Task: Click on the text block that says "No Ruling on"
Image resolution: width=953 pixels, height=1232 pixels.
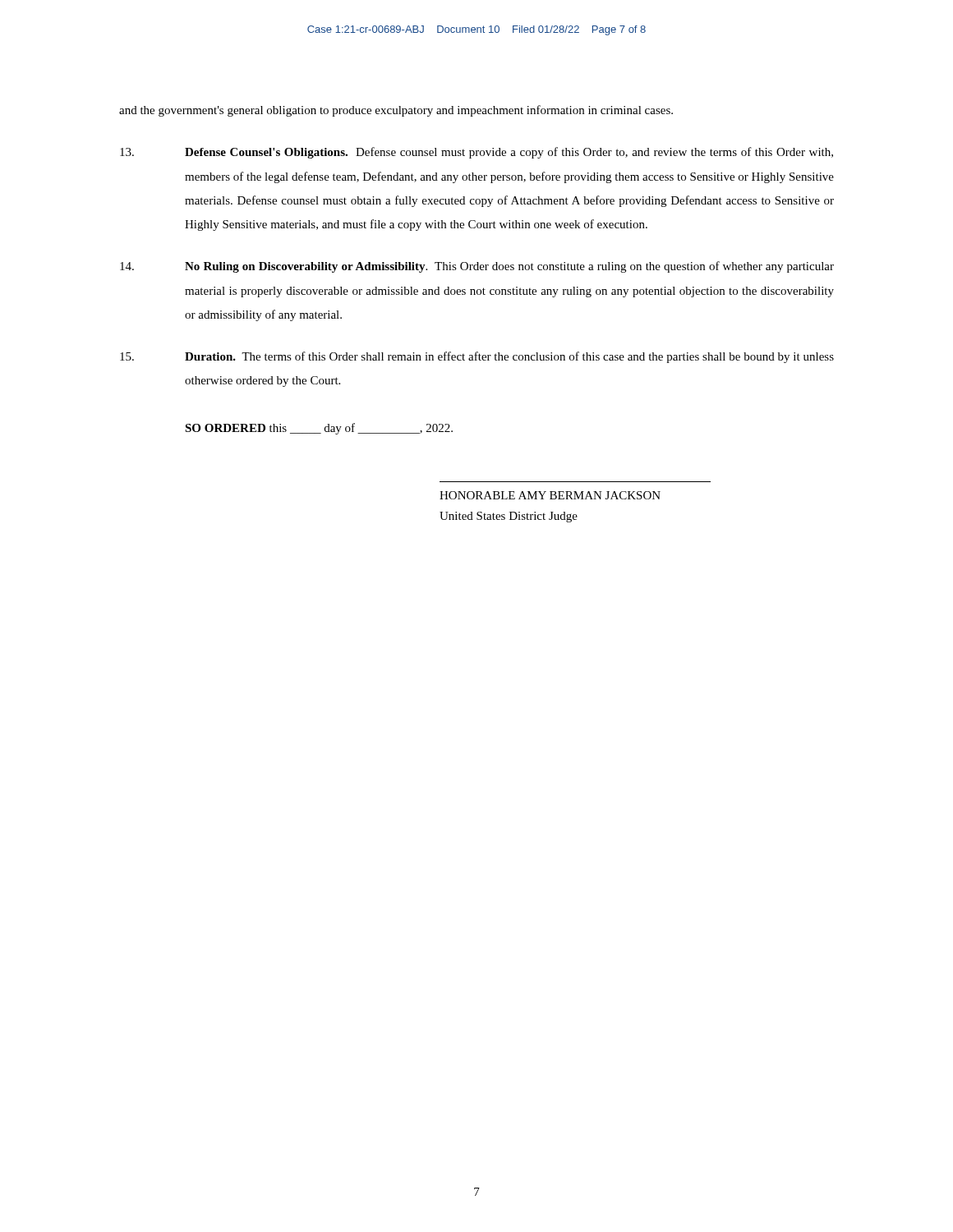Action: pos(476,291)
